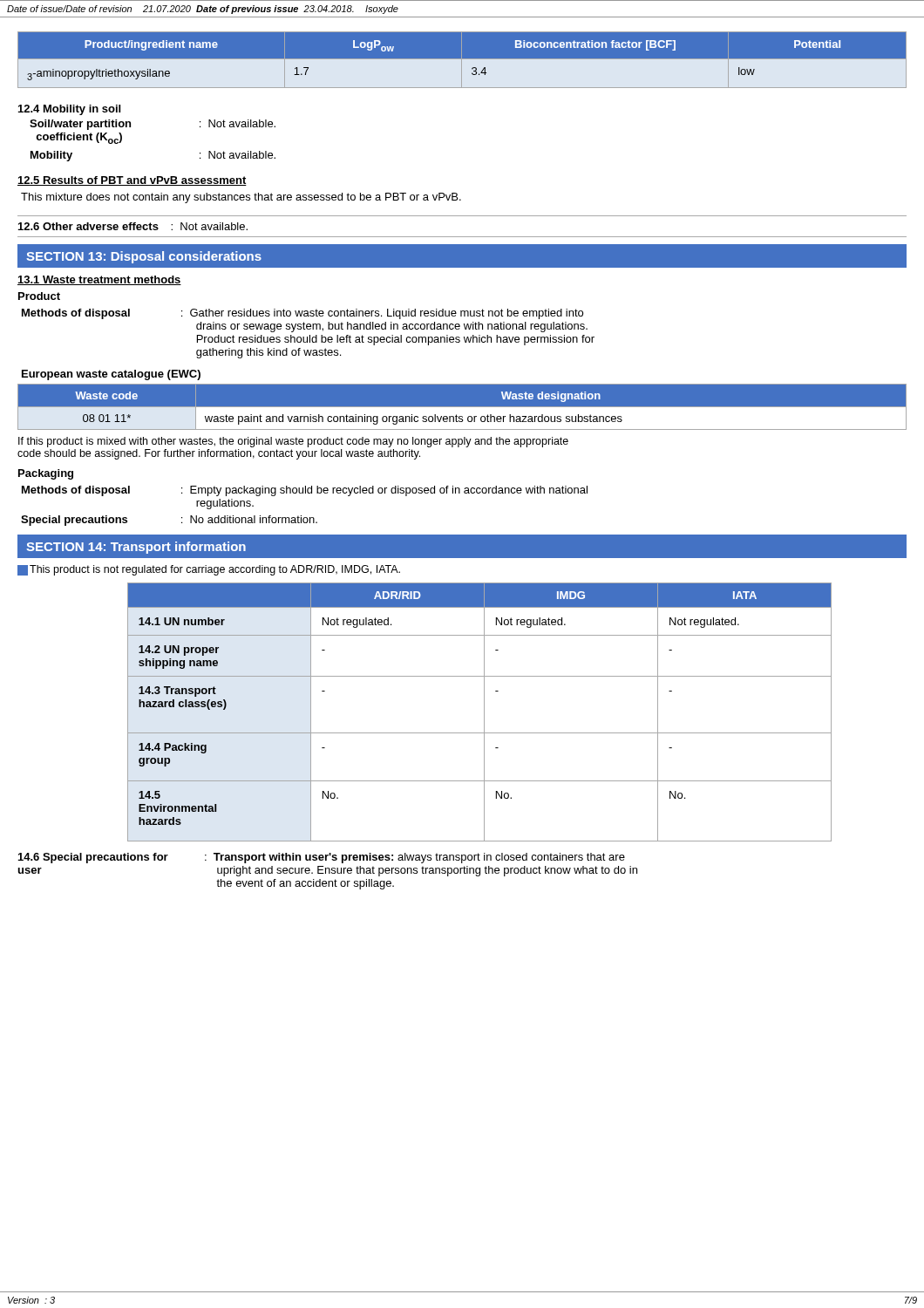
Task: Find the text block with the text "Special precautions :"
Action: click(x=79, y=520)
